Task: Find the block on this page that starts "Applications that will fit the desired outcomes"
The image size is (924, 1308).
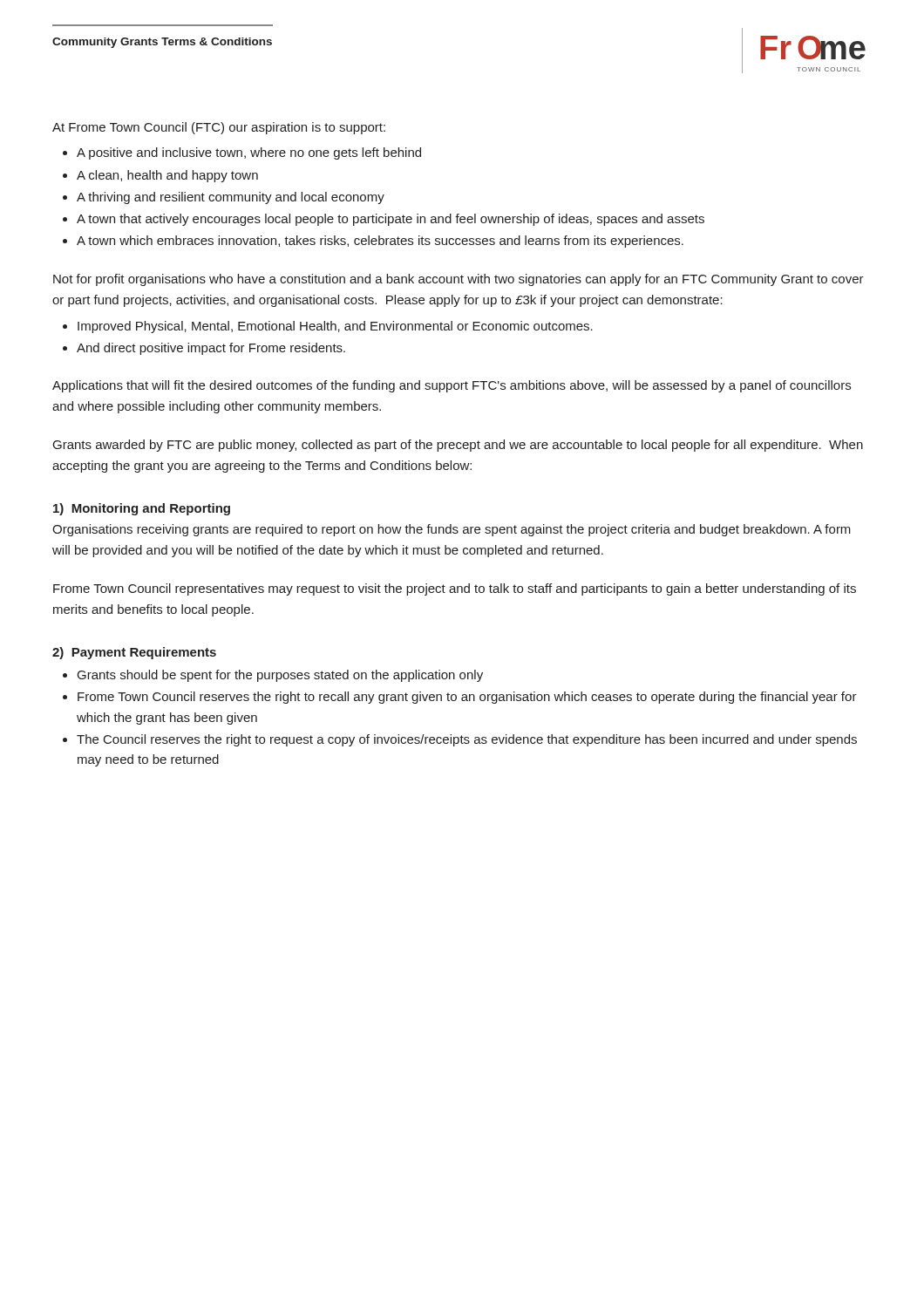Action: [452, 395]
